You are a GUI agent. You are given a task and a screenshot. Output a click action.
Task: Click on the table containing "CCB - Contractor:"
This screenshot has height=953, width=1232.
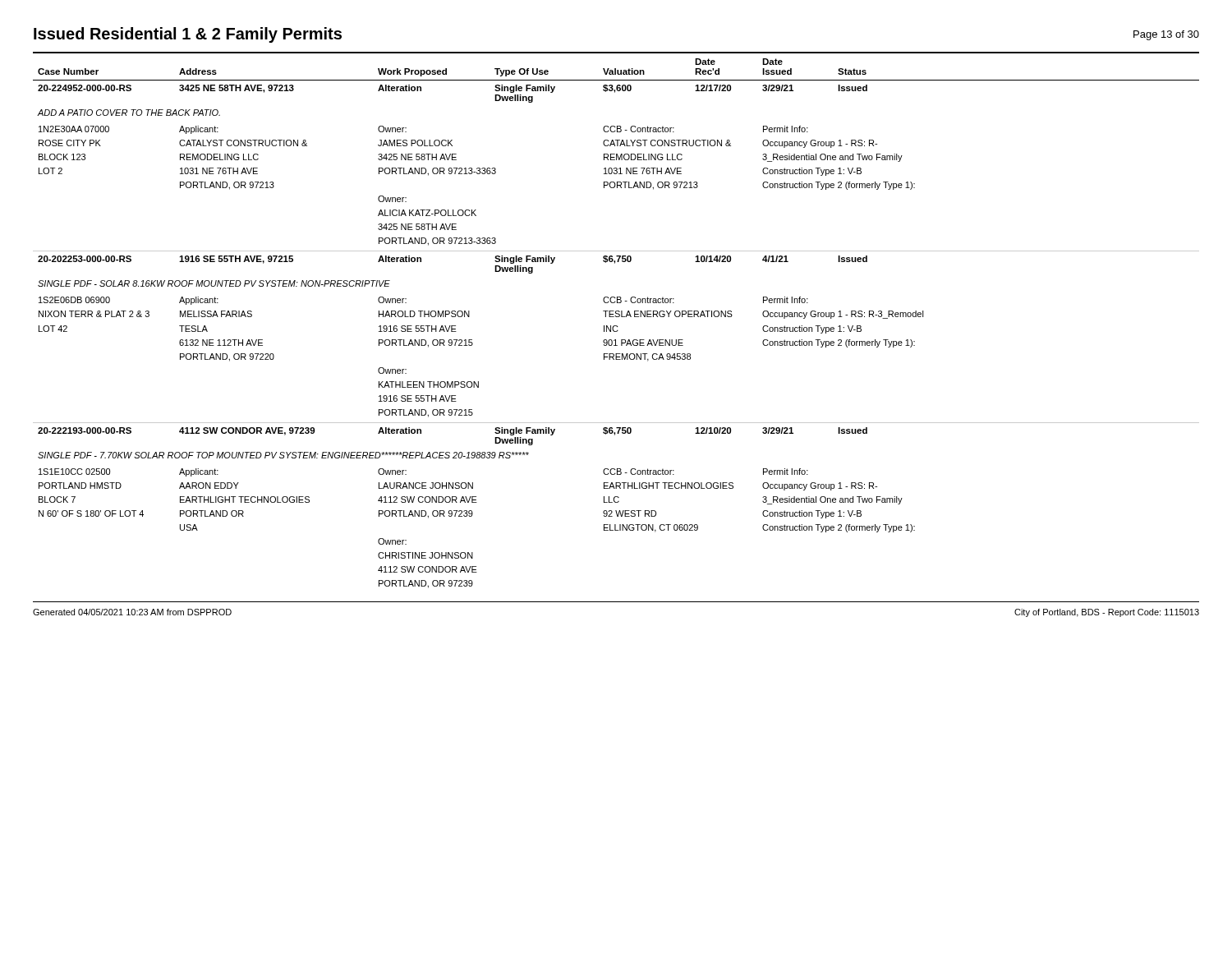[x=616, y=323]
